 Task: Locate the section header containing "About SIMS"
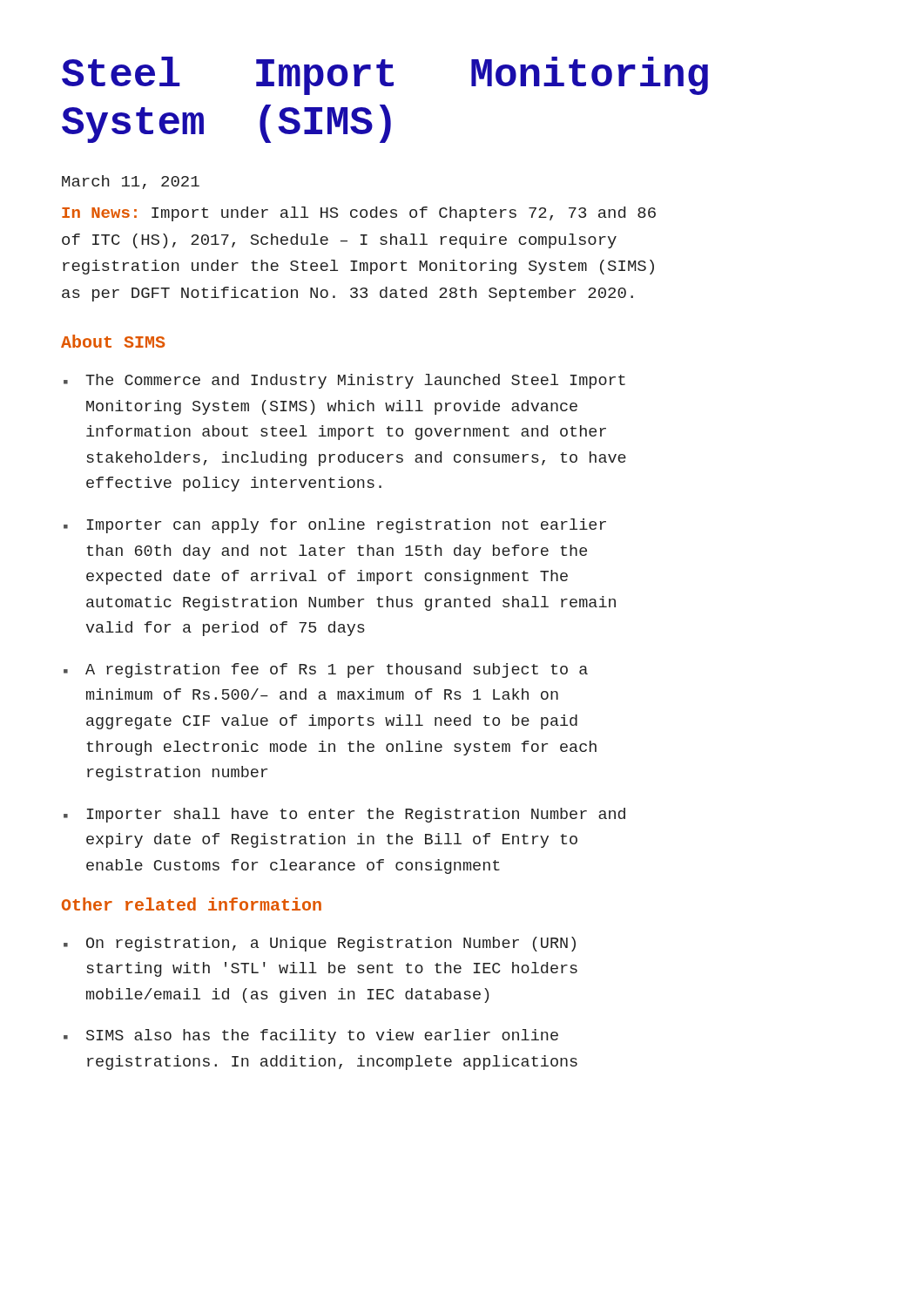(113, 343)
